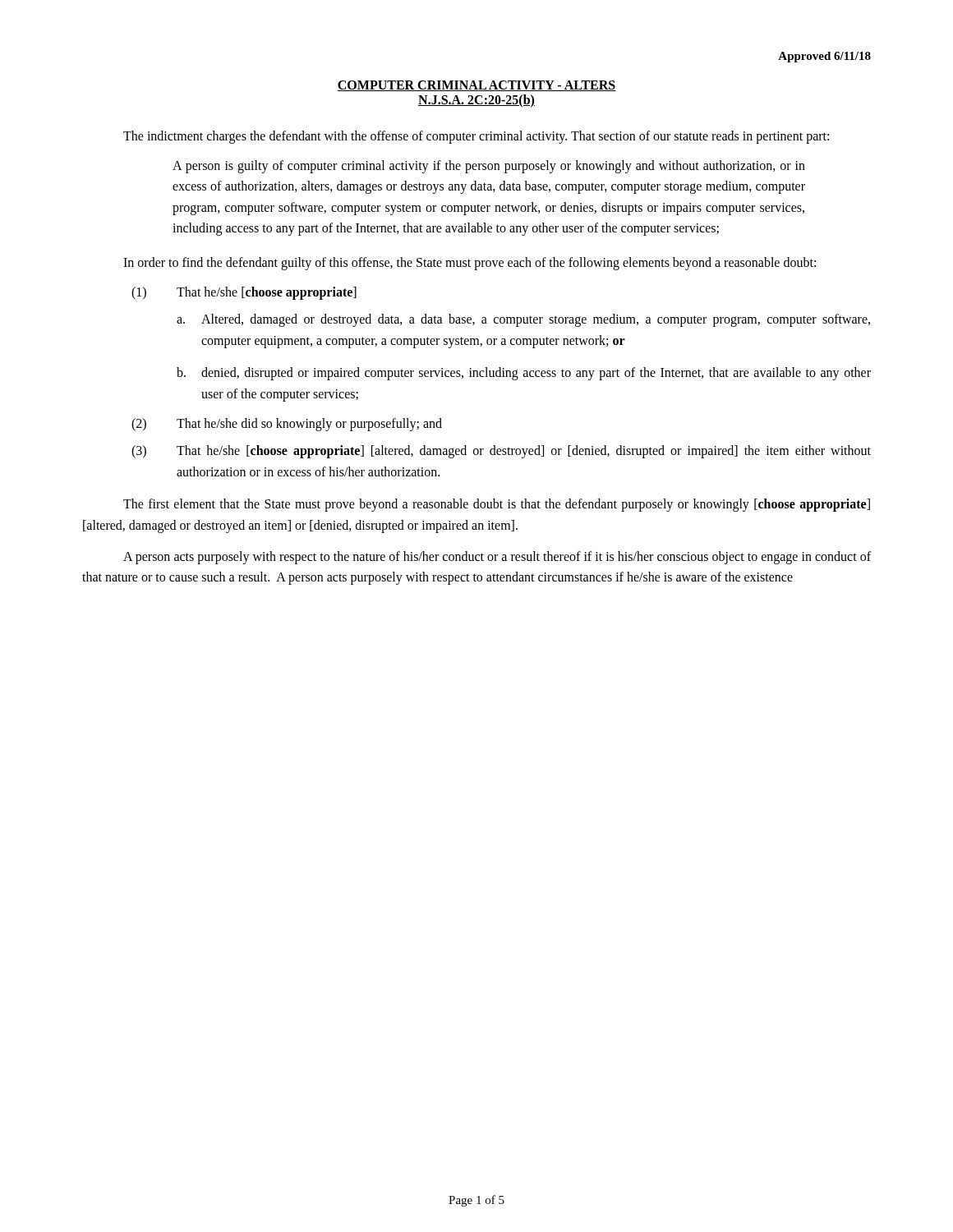This screenshot has width=953, height=1232.
Task: Find the region starting "The first element that the"
Action: pyautogui.click(x=476, y=515)
